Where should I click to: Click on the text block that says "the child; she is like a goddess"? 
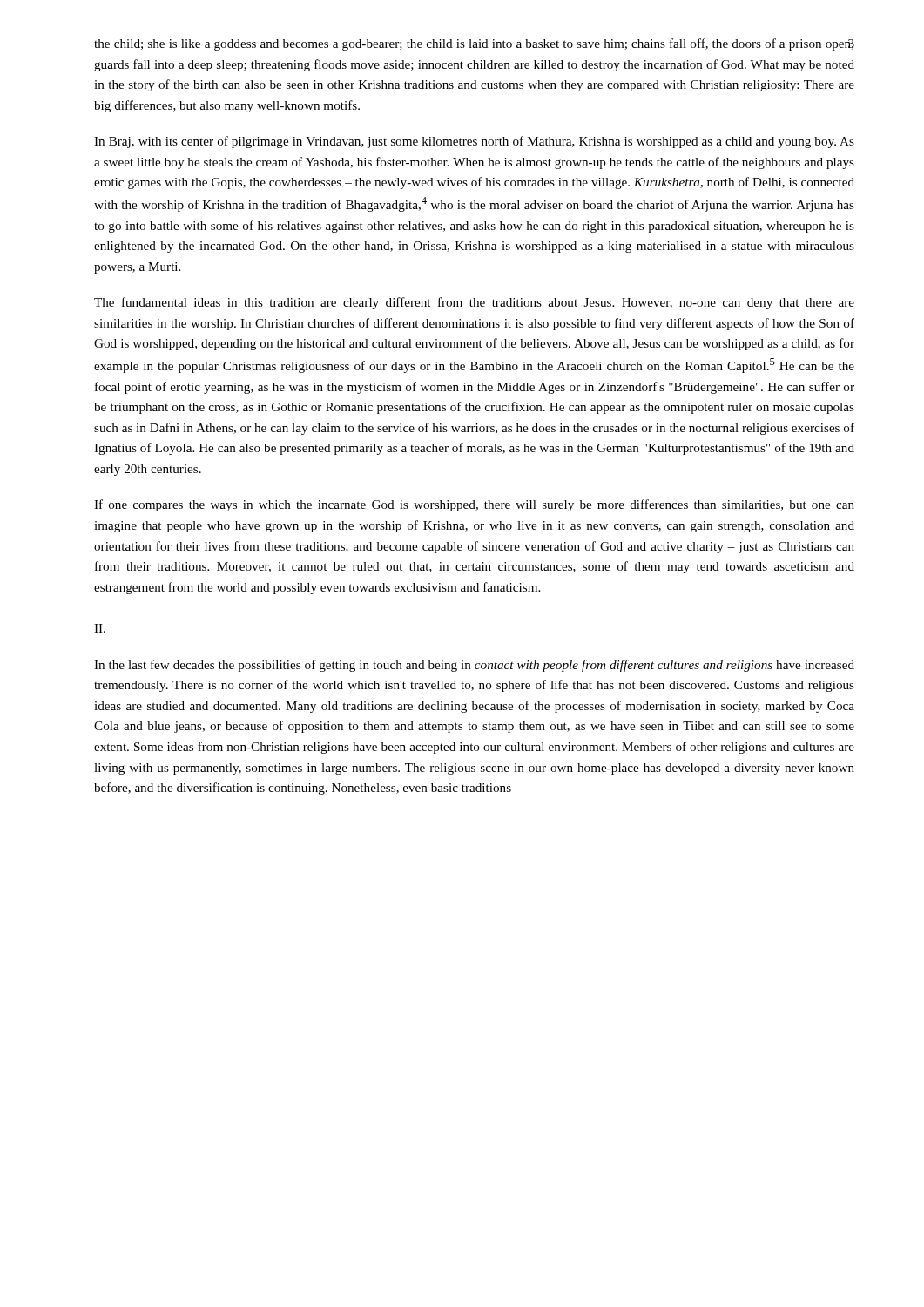click(474, 74)
